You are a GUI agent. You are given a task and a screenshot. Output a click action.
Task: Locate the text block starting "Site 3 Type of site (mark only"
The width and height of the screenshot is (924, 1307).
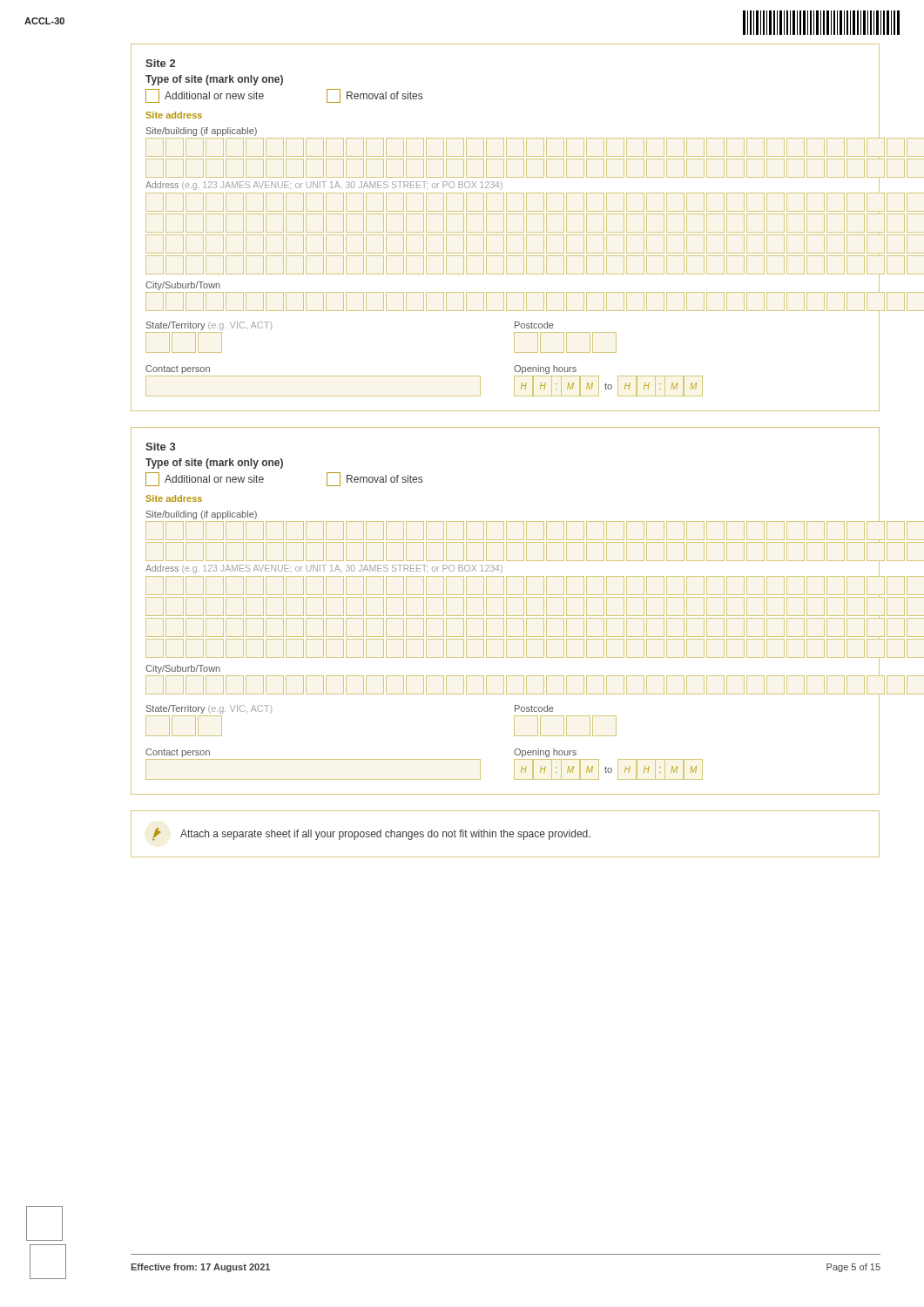click(505, 610)
